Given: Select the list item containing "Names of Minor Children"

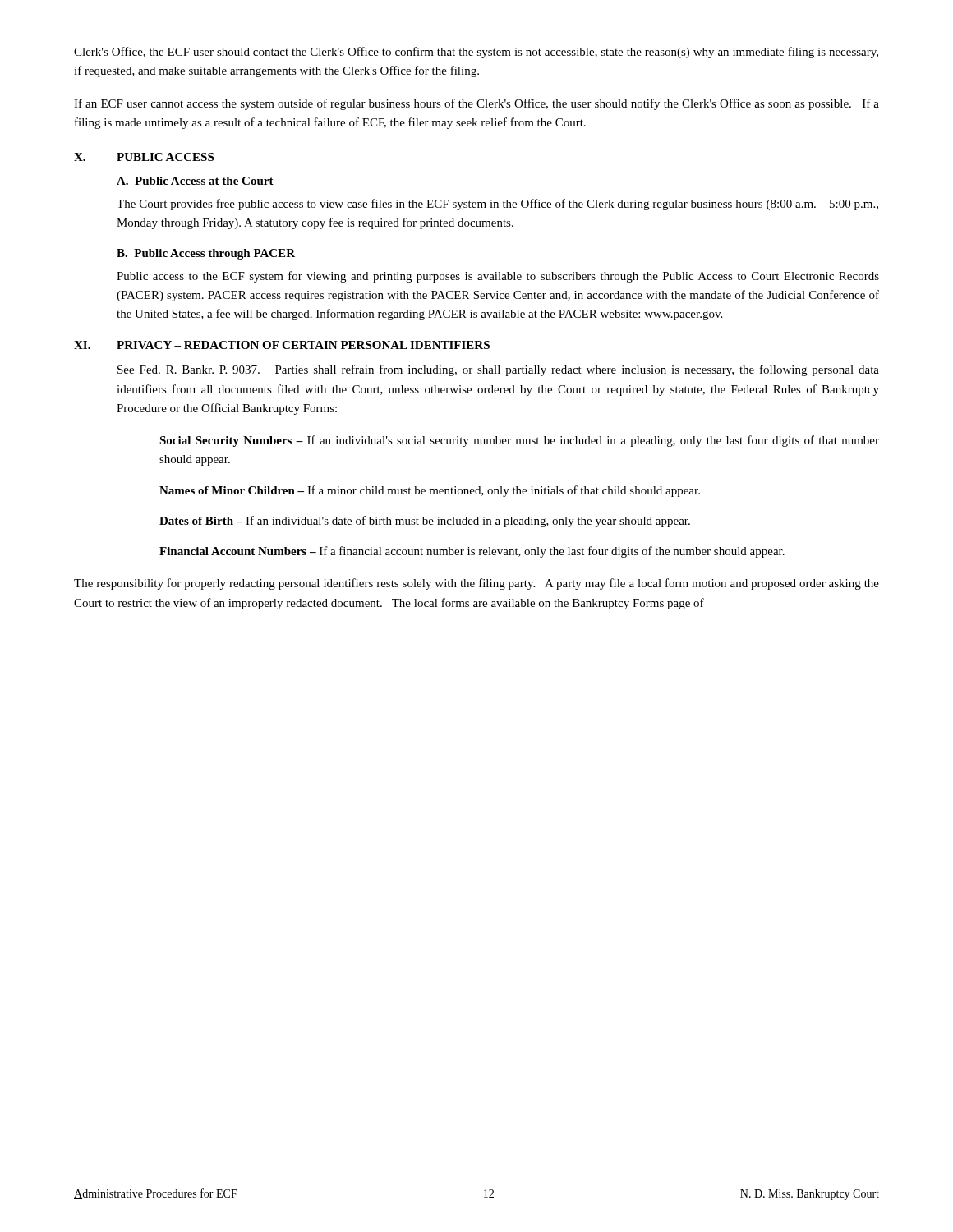Looking at the screenshot, I should point(430,490).
